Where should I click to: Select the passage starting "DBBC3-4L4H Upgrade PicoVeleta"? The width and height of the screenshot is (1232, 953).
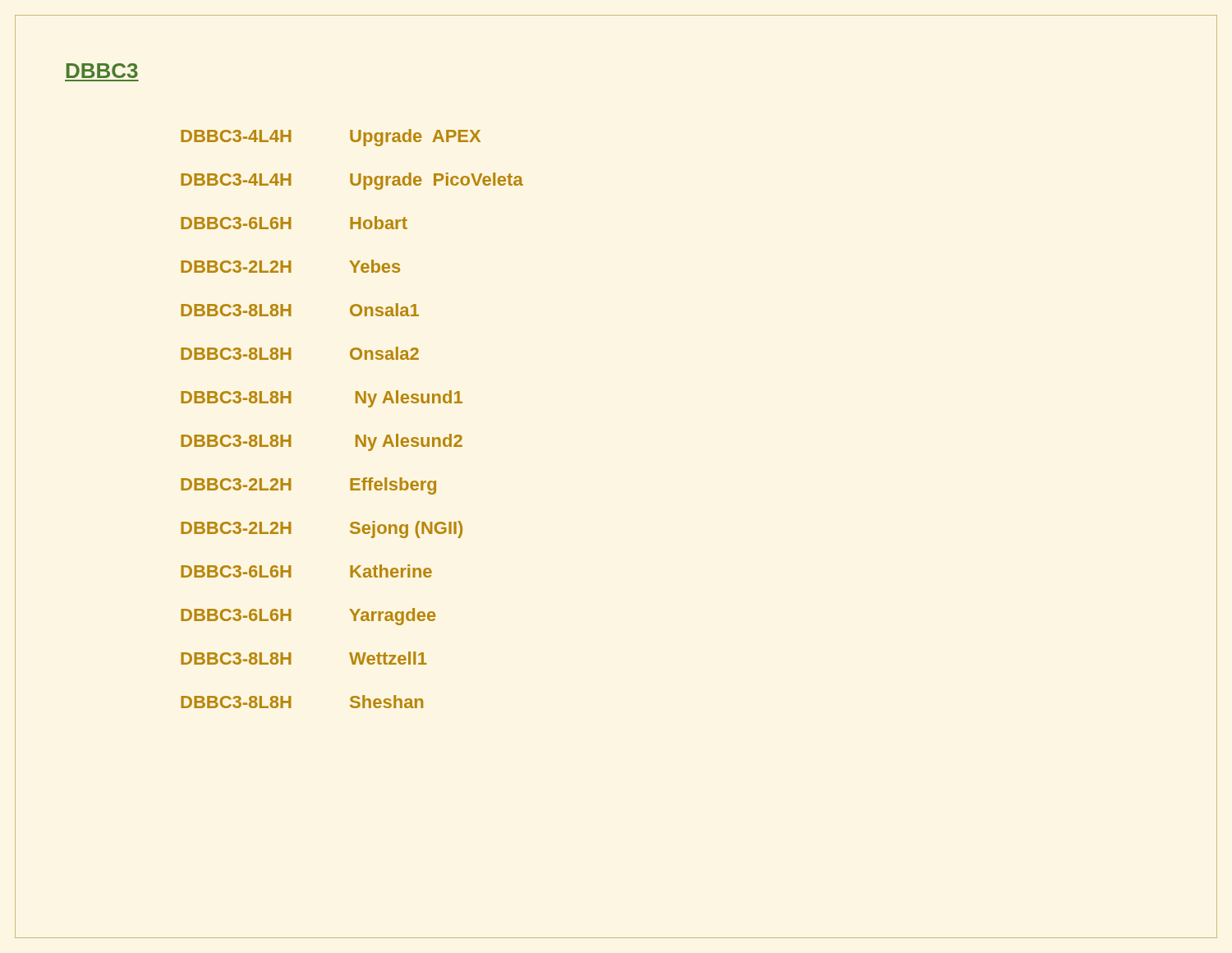tap(351, 179)
